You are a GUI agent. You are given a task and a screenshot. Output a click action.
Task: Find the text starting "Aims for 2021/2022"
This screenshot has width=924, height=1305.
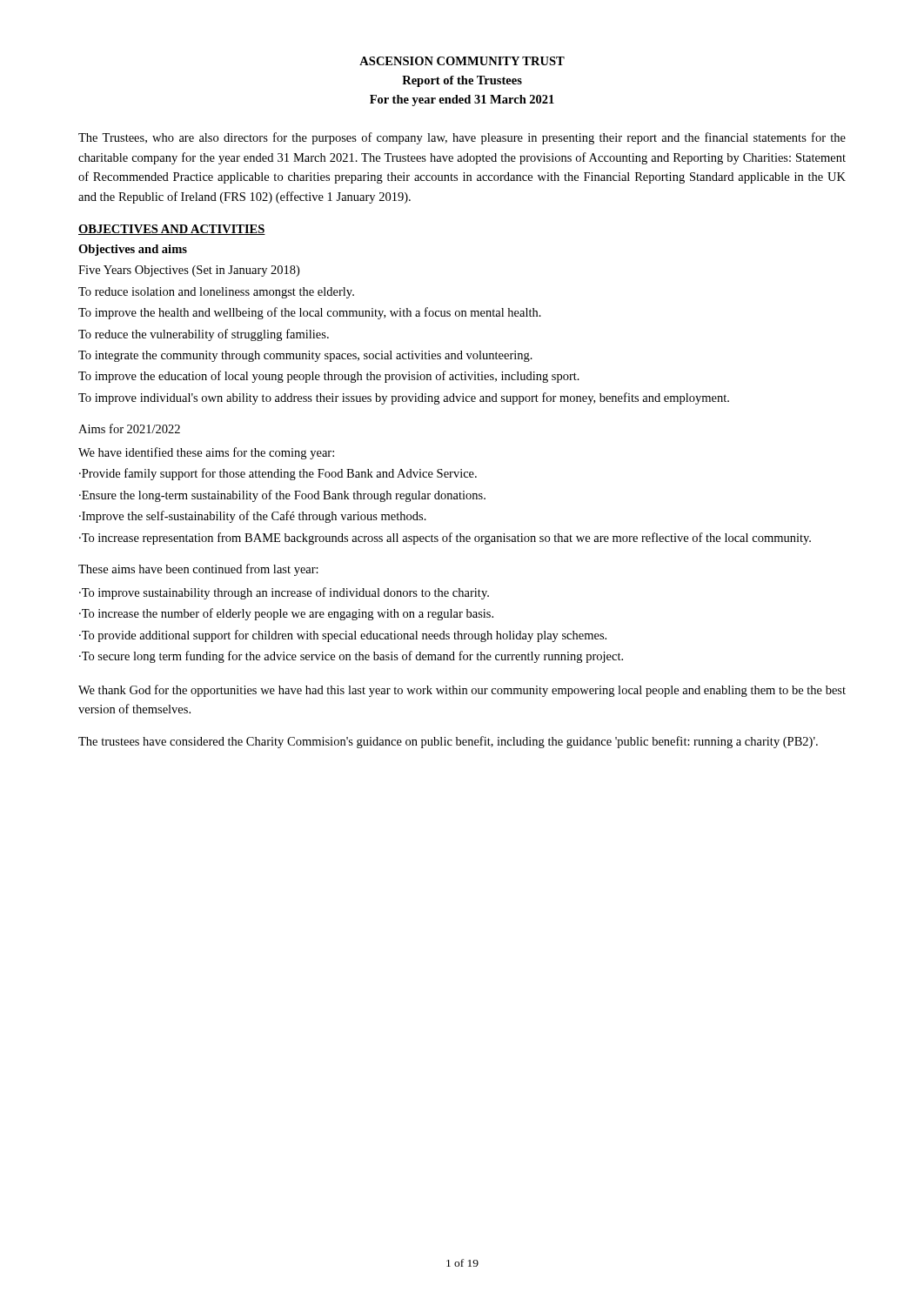pyautogui.click(x=129, y=429)
